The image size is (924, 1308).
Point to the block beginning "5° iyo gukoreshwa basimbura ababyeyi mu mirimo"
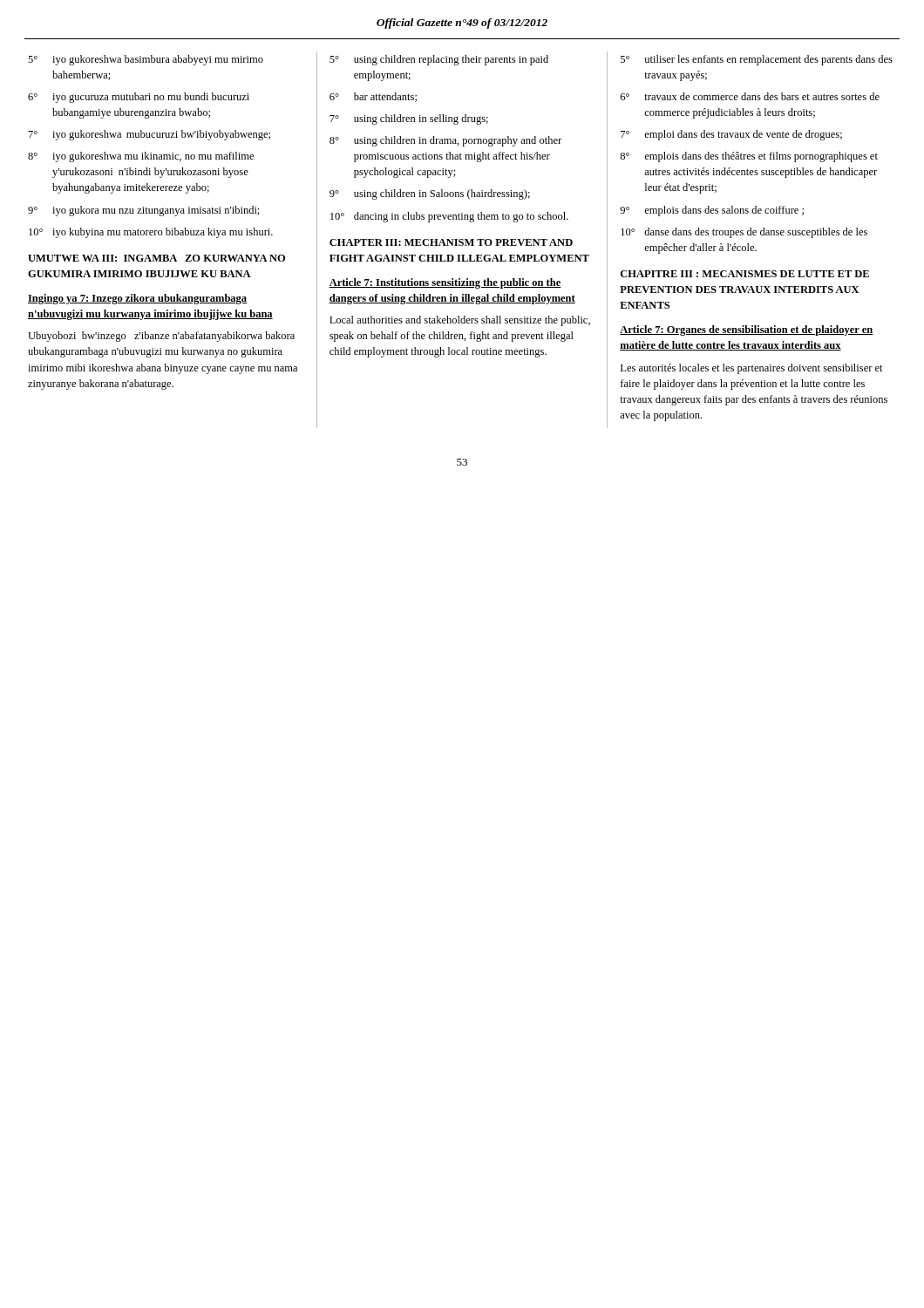point(166,67)
